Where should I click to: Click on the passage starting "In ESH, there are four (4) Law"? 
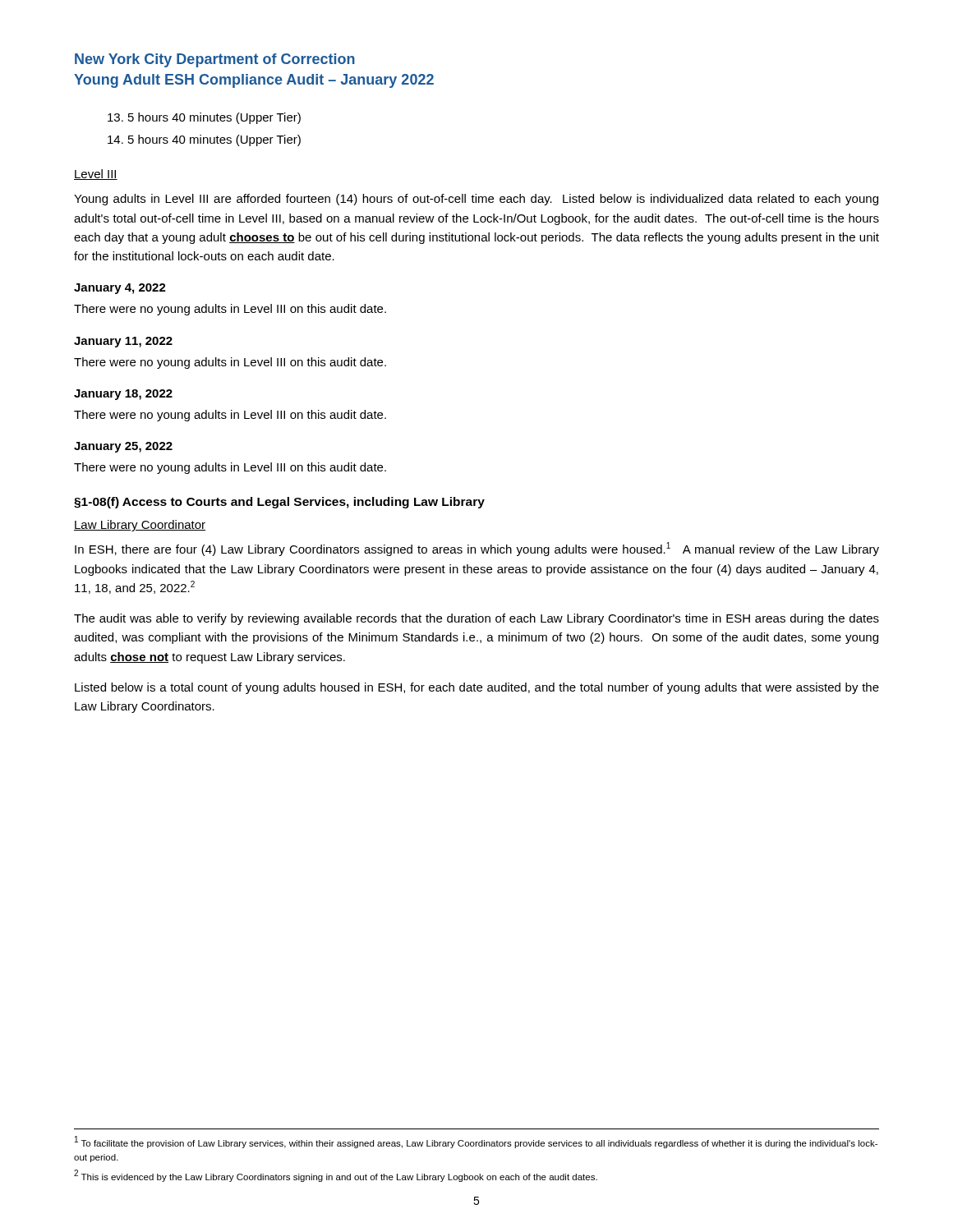click(x=476, y=568)
